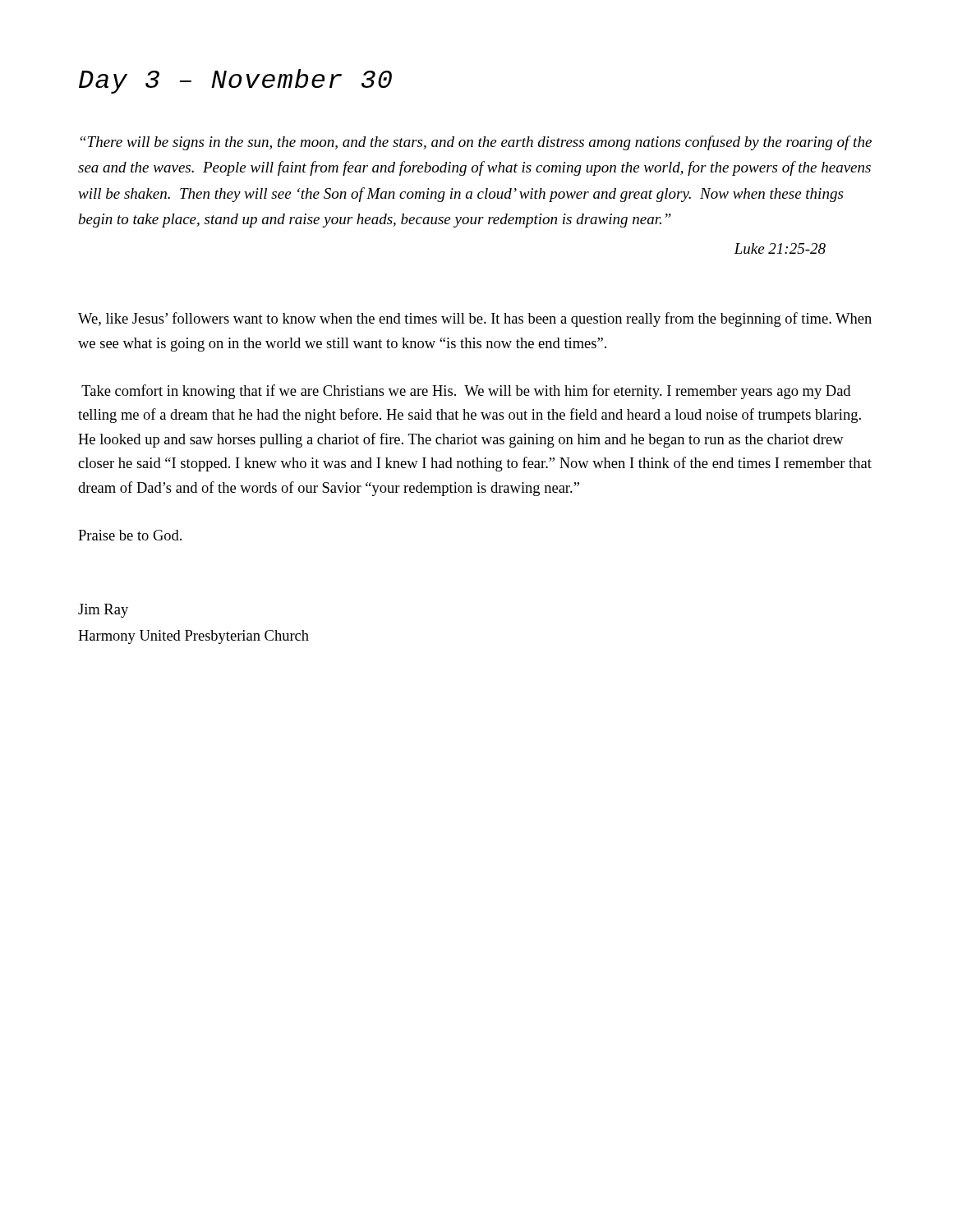Click on the title that reads "Day 3 – November 30"
953x1232 pixels.
[x=235, y=81]
